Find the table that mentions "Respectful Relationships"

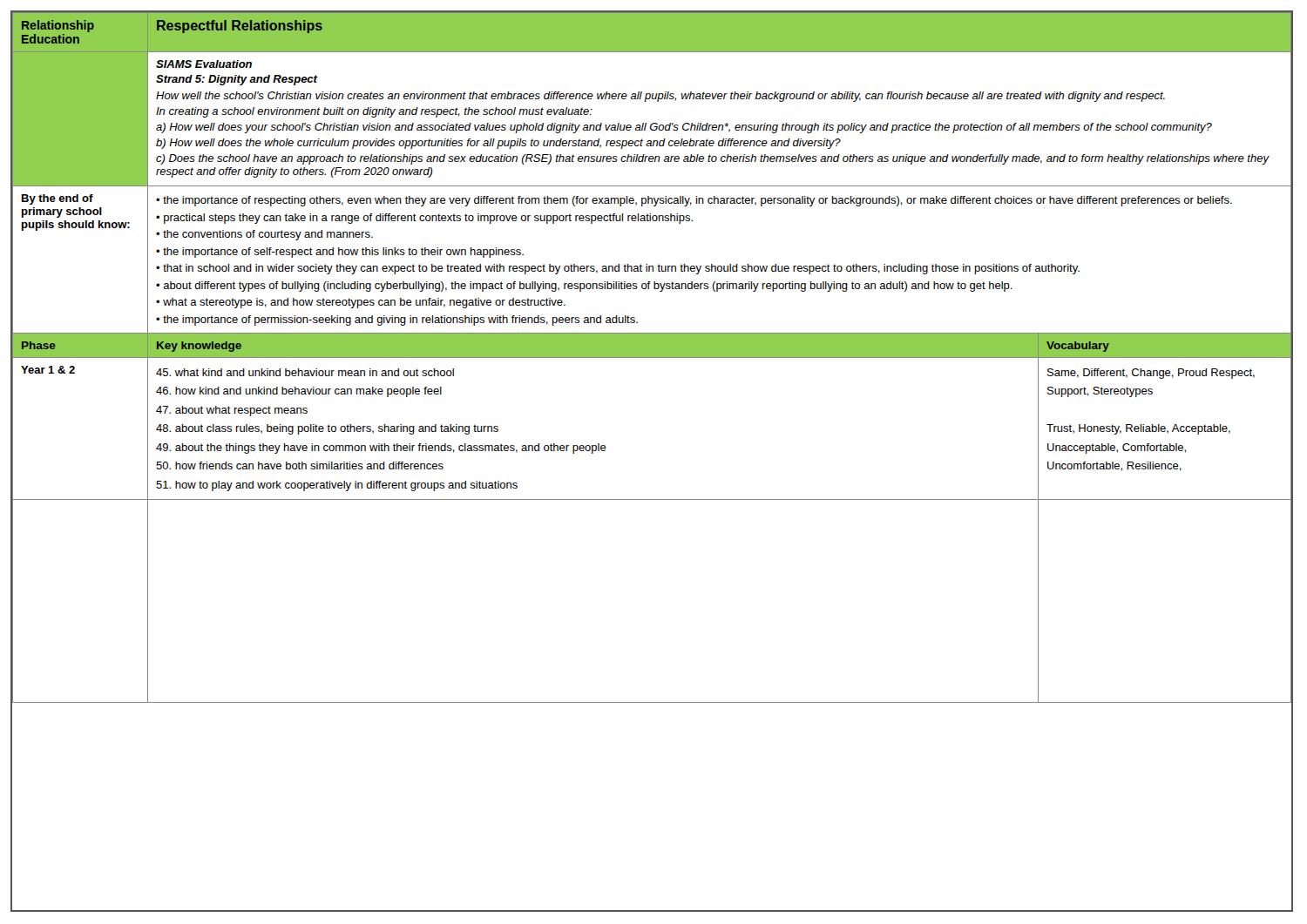[x=652, y=461]
